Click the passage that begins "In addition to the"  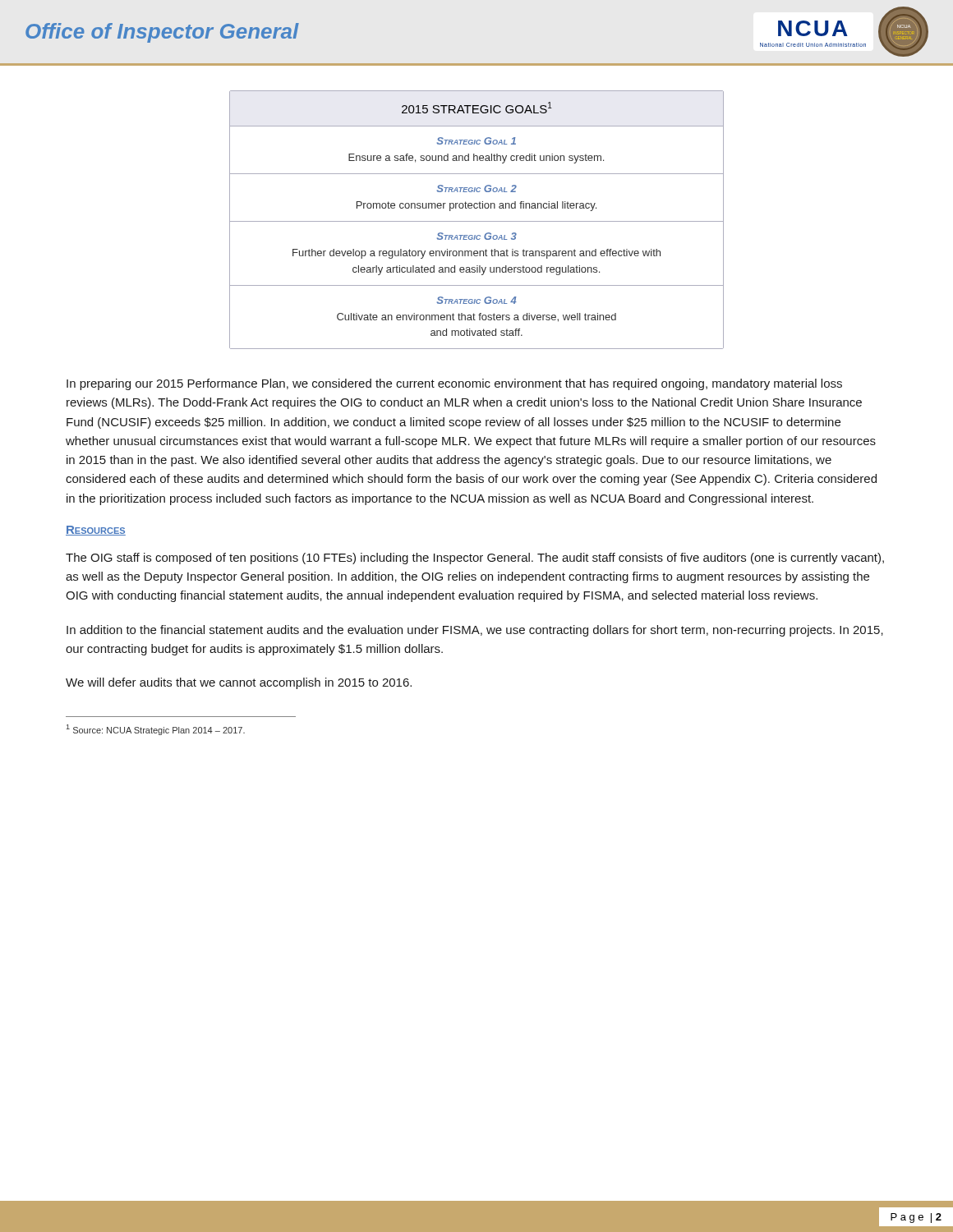click(475, 639)
